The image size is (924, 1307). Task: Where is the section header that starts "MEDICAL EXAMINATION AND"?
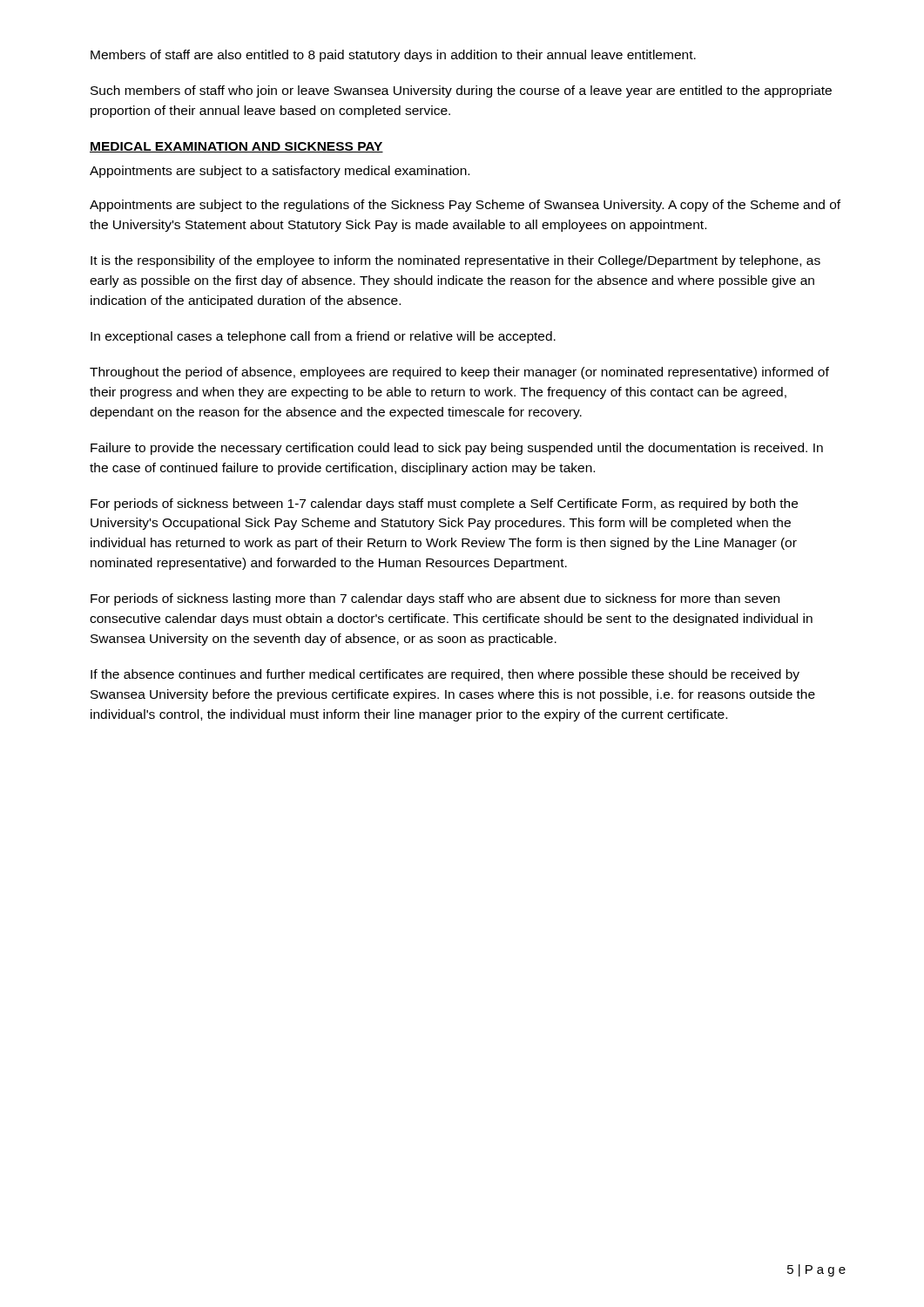pyautogui.click(x=236, y=146)
